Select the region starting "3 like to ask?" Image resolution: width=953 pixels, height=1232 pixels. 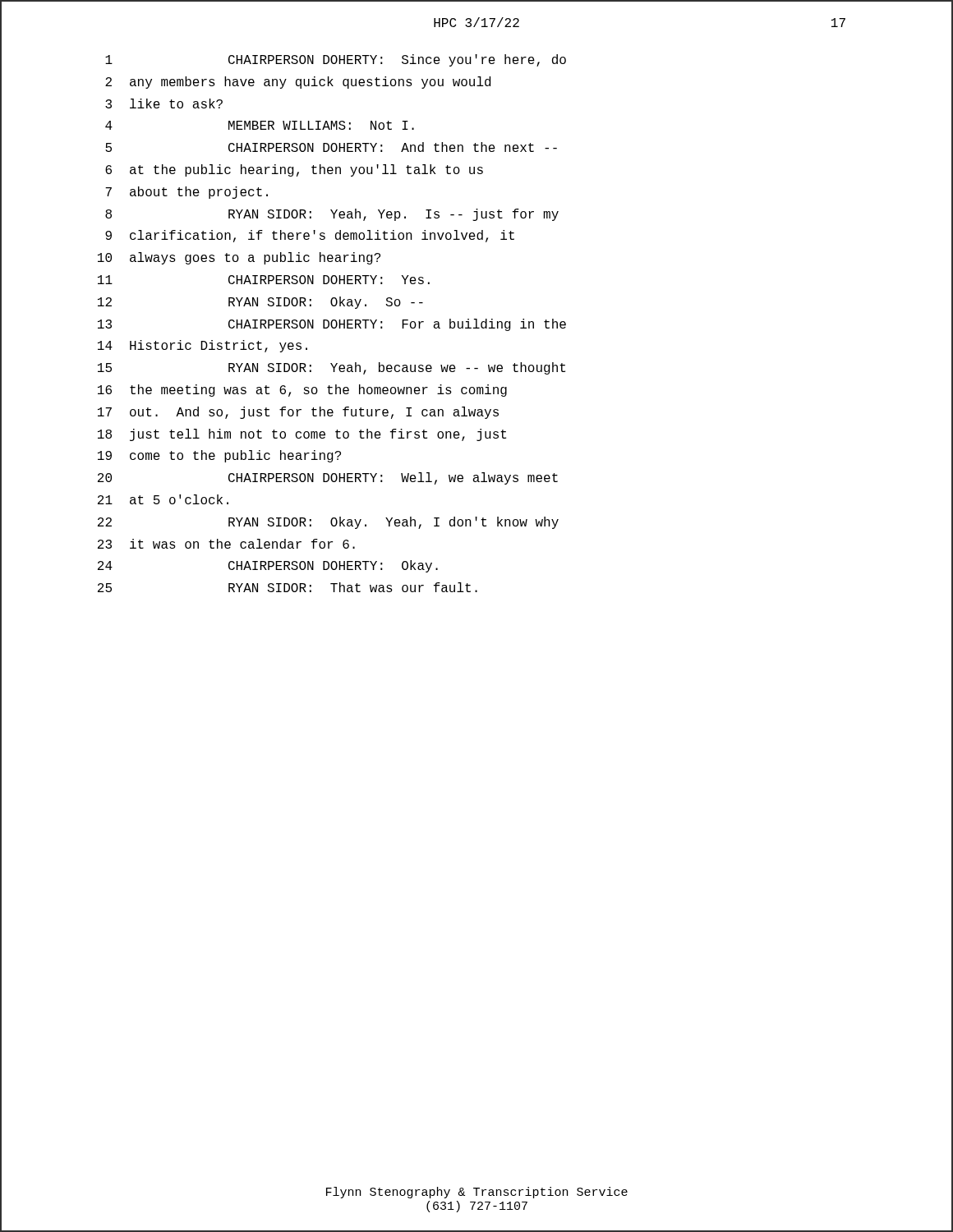point(180,102)
